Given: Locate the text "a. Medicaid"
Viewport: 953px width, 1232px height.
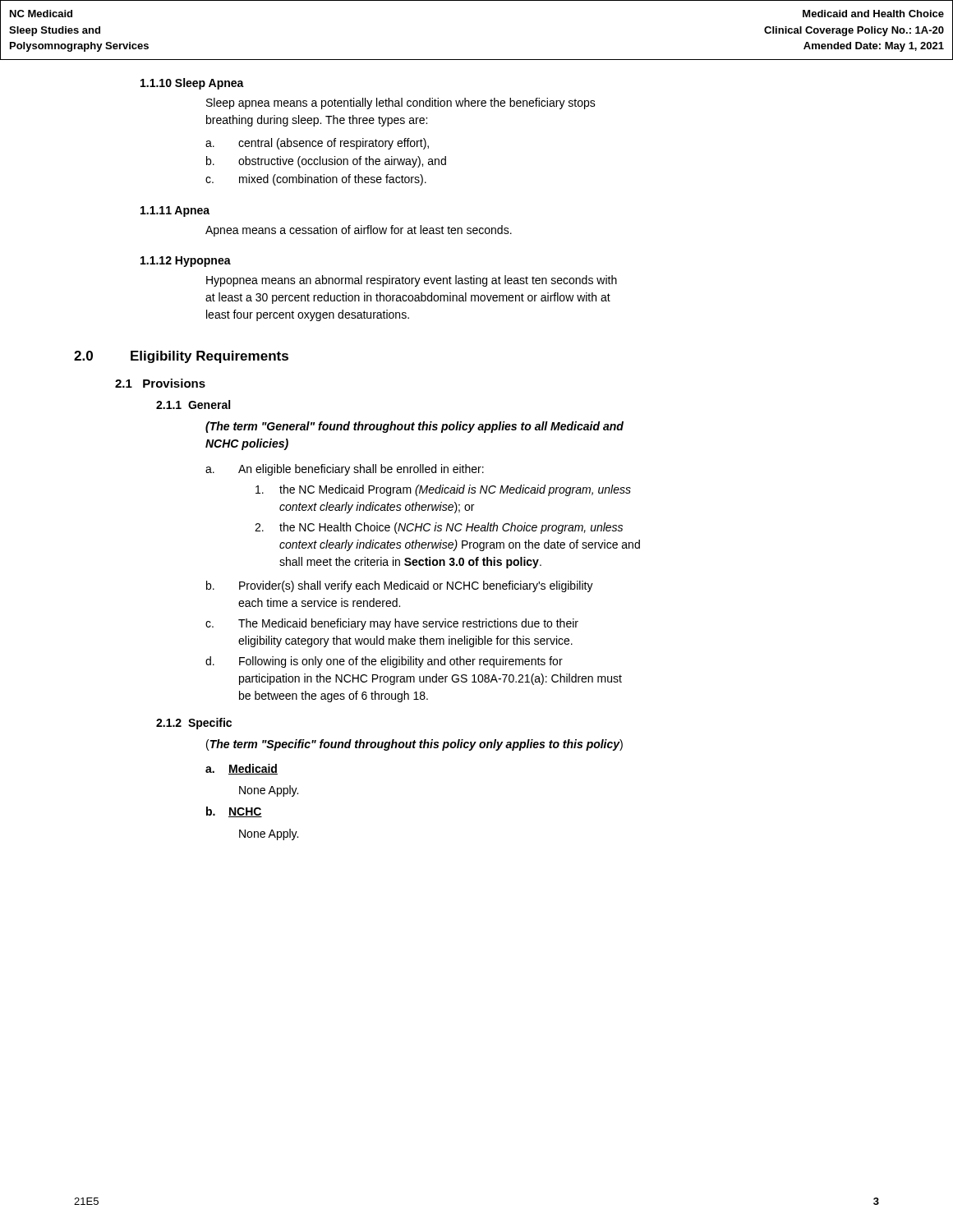Looking at the screenshot, I should pos(241,769).
